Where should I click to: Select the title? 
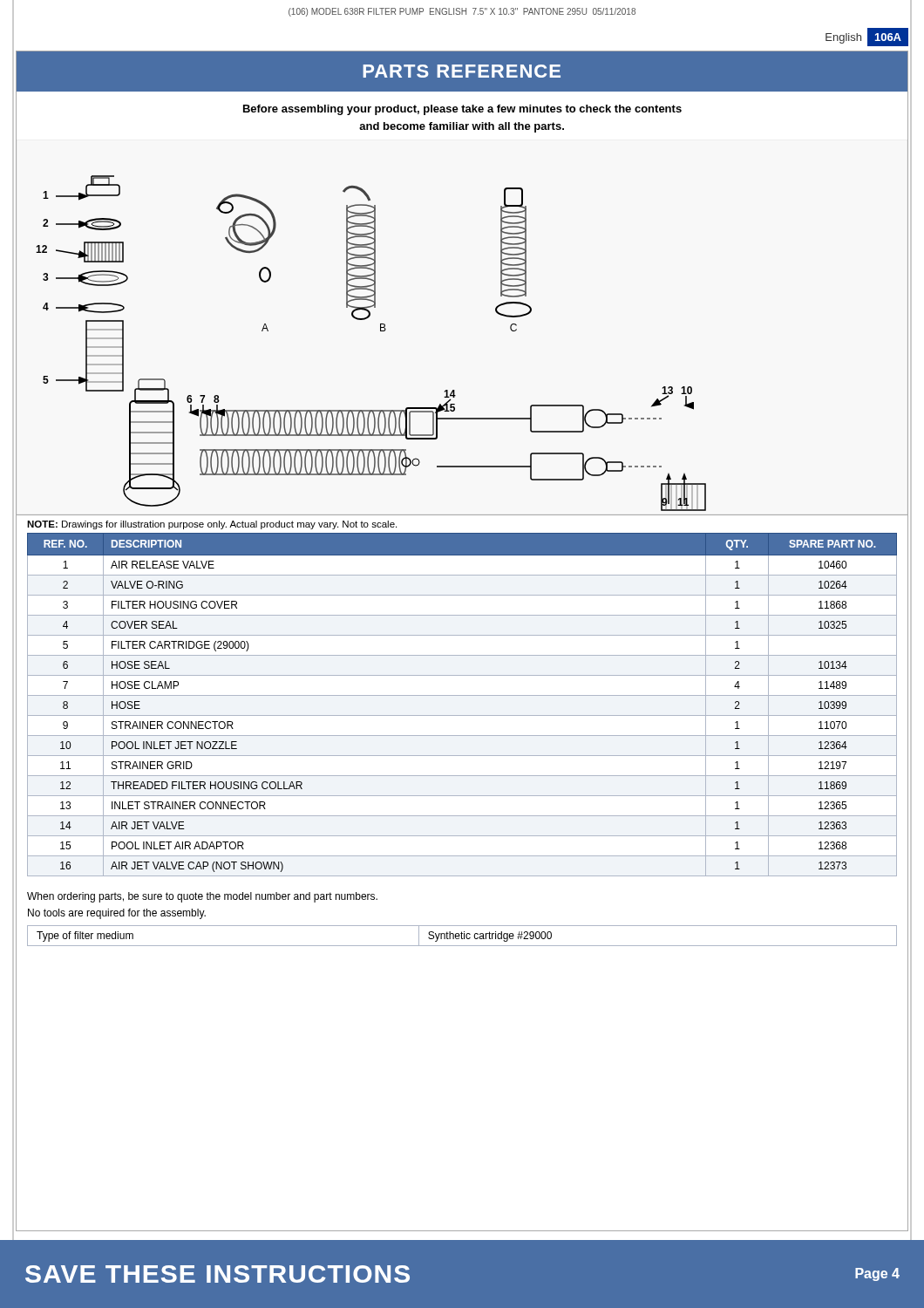[x=462, y=71]
